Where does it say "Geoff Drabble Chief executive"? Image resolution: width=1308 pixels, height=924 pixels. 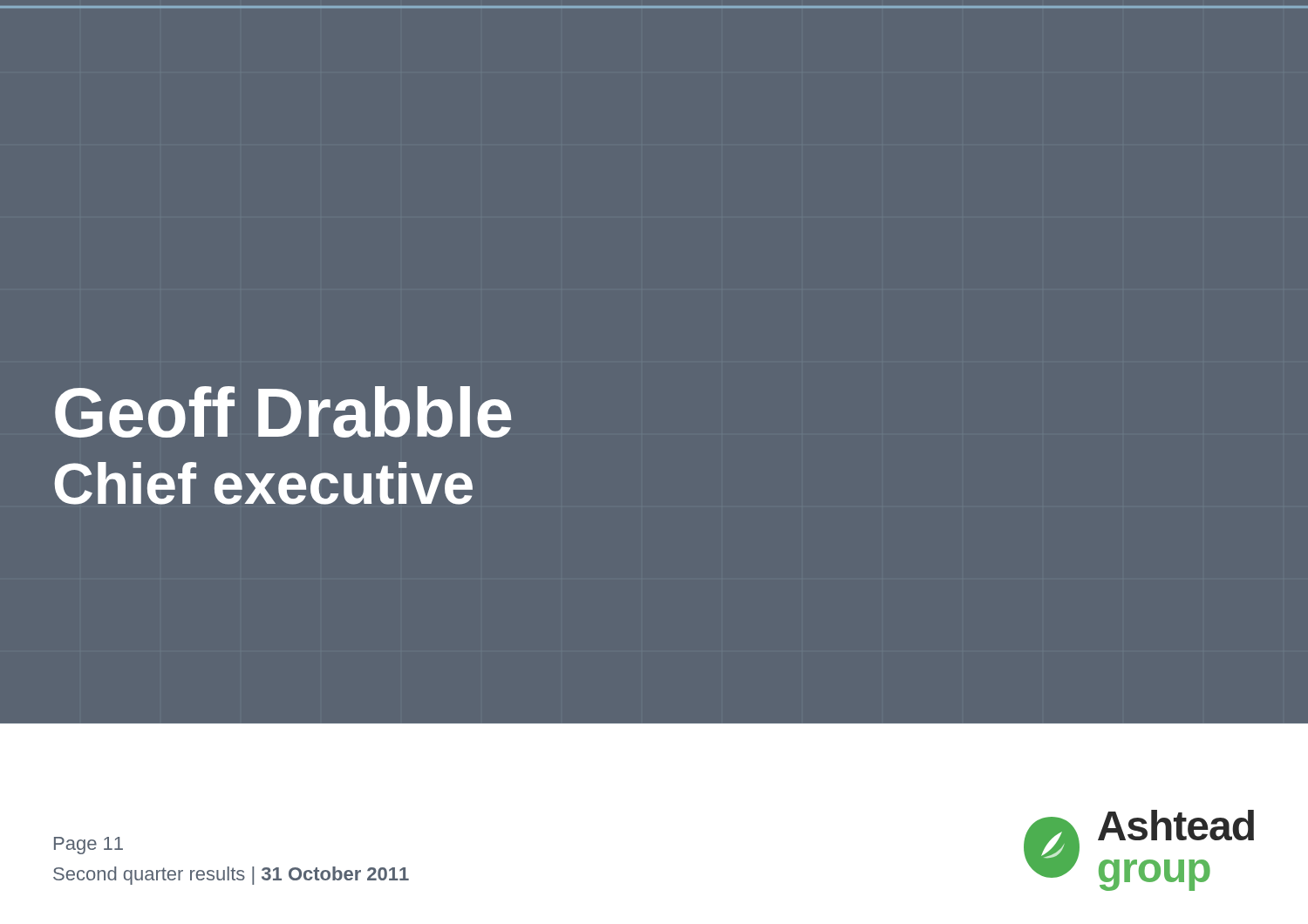point(283,446)
